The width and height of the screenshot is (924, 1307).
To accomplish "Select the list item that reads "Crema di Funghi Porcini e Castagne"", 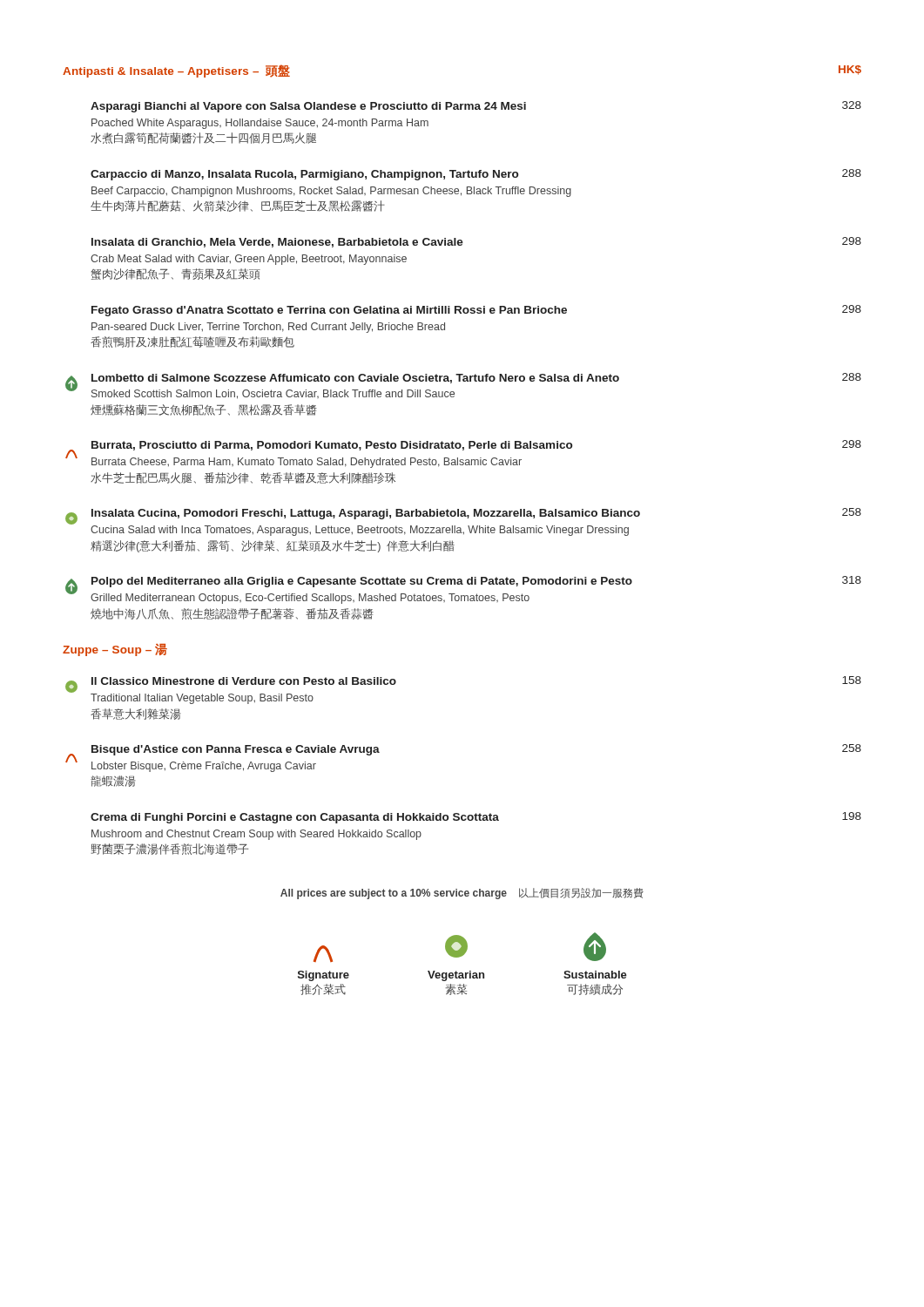I will click(x=476, y=818).
